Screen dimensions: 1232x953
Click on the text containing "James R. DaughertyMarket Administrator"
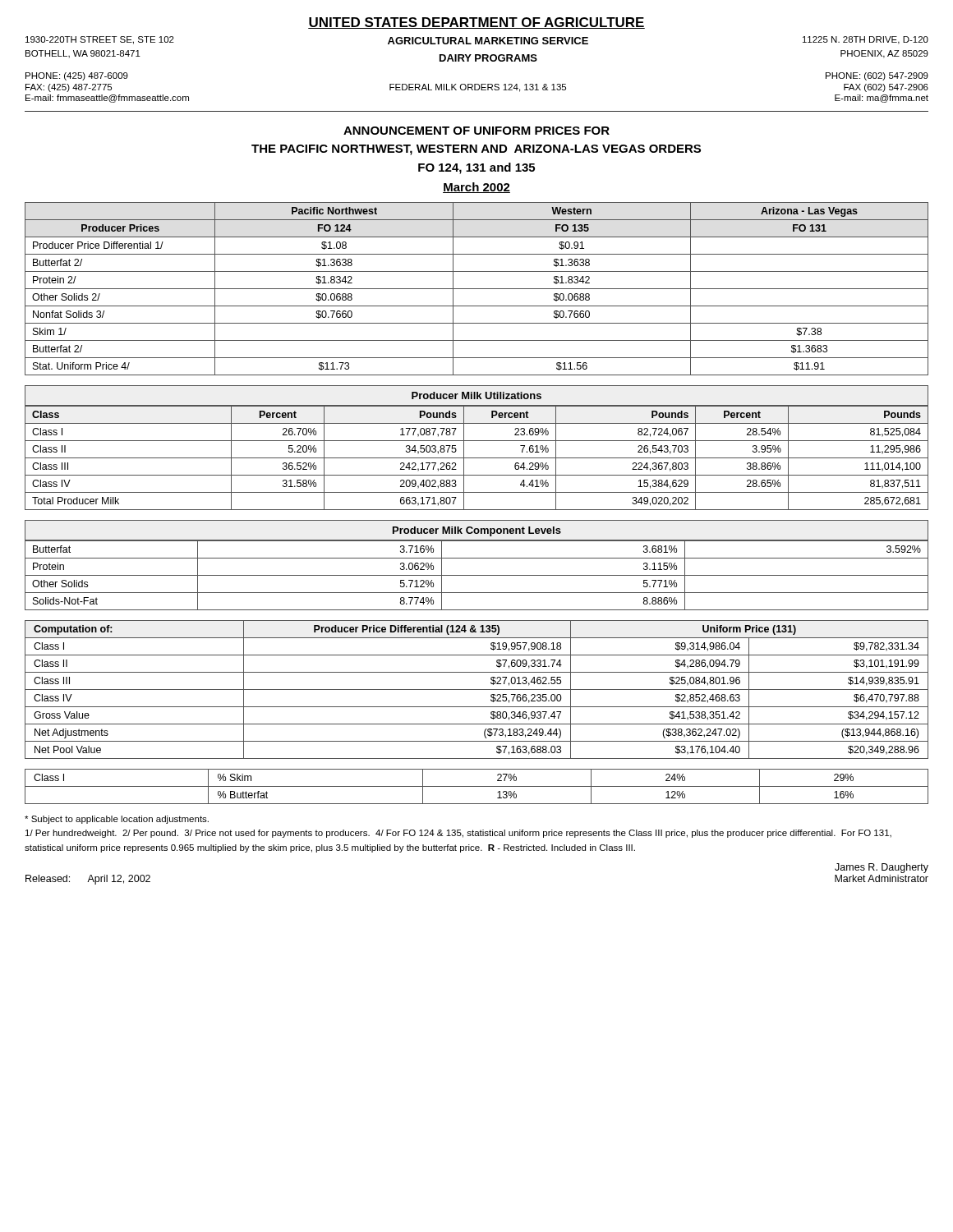point(881,873)
